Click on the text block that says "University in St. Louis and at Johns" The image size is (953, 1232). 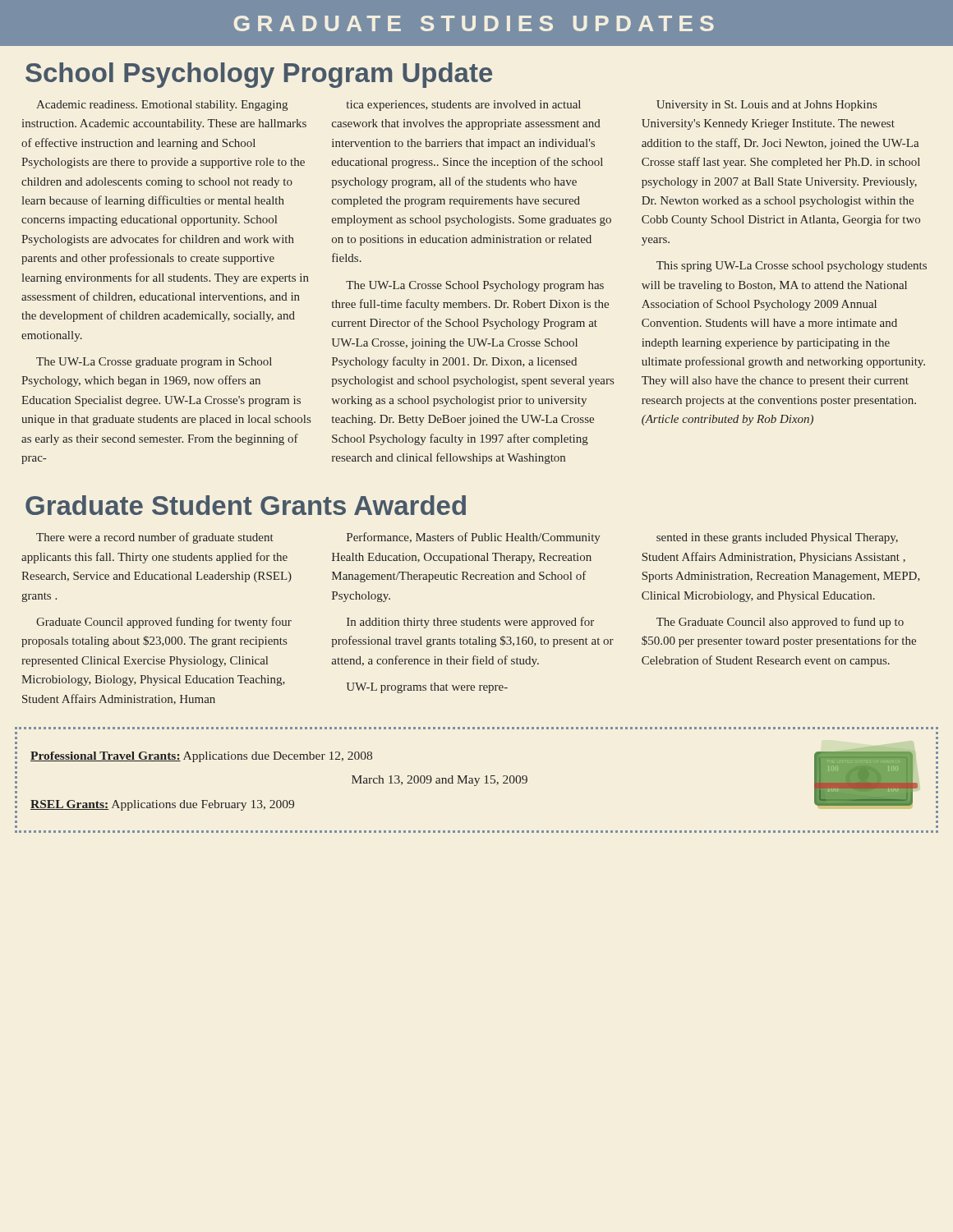coord(787,262)
